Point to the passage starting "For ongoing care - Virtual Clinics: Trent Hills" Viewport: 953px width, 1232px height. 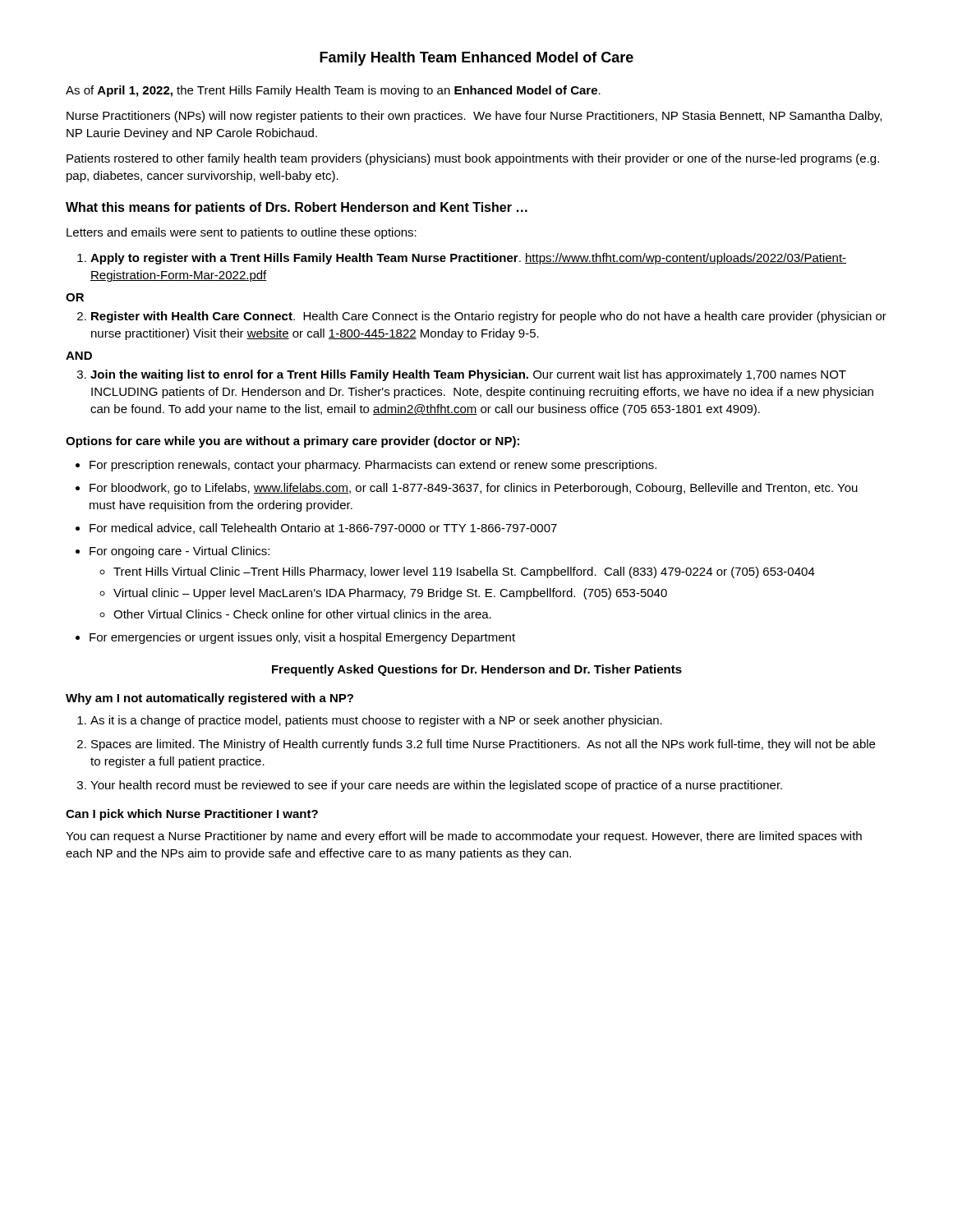[476, 583]
